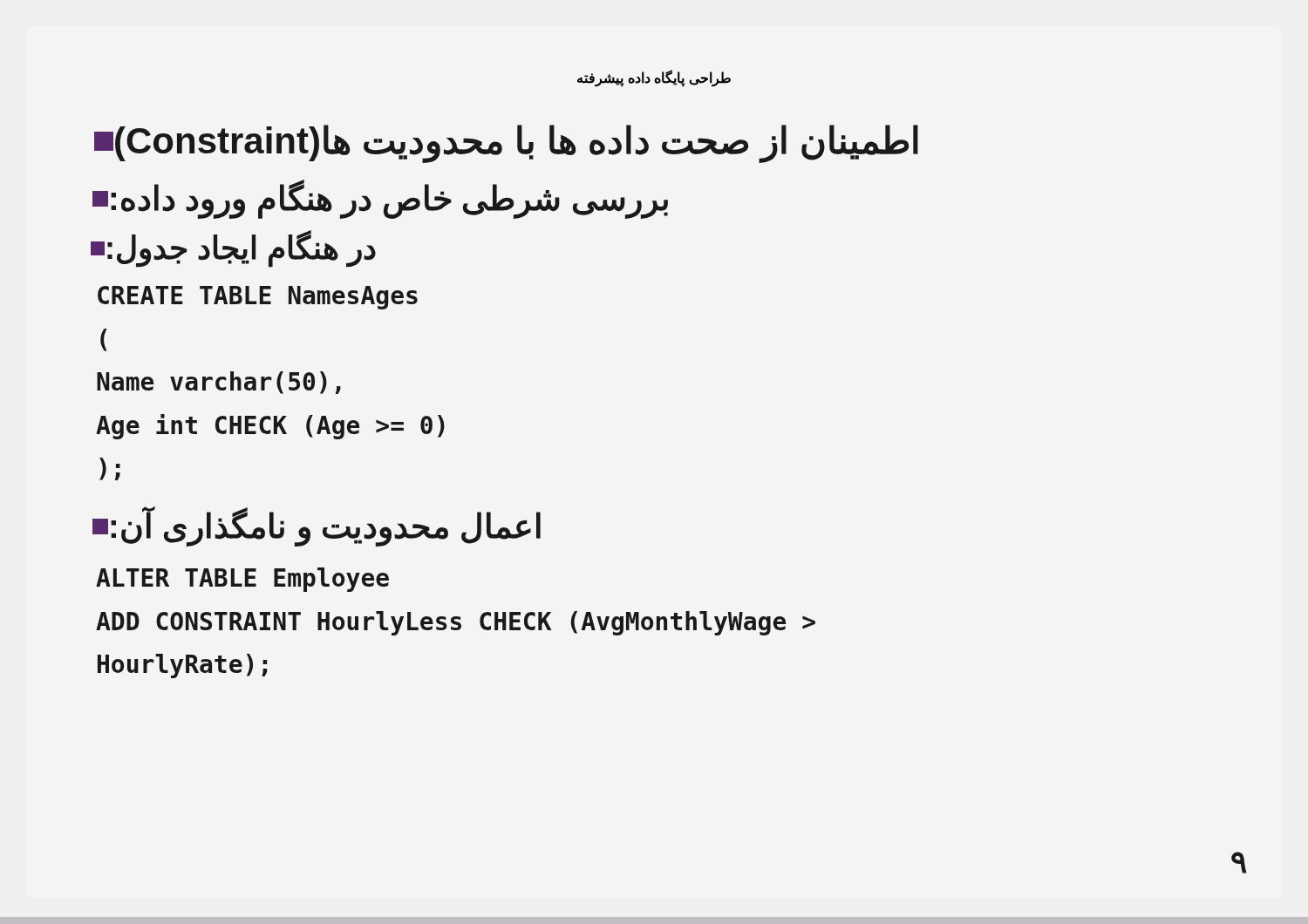Viewport: 1308px width, 924px height.
Task: Locate the region starting "CREATE TABLE NamesAges ( Name"
Action: point(272,382)
